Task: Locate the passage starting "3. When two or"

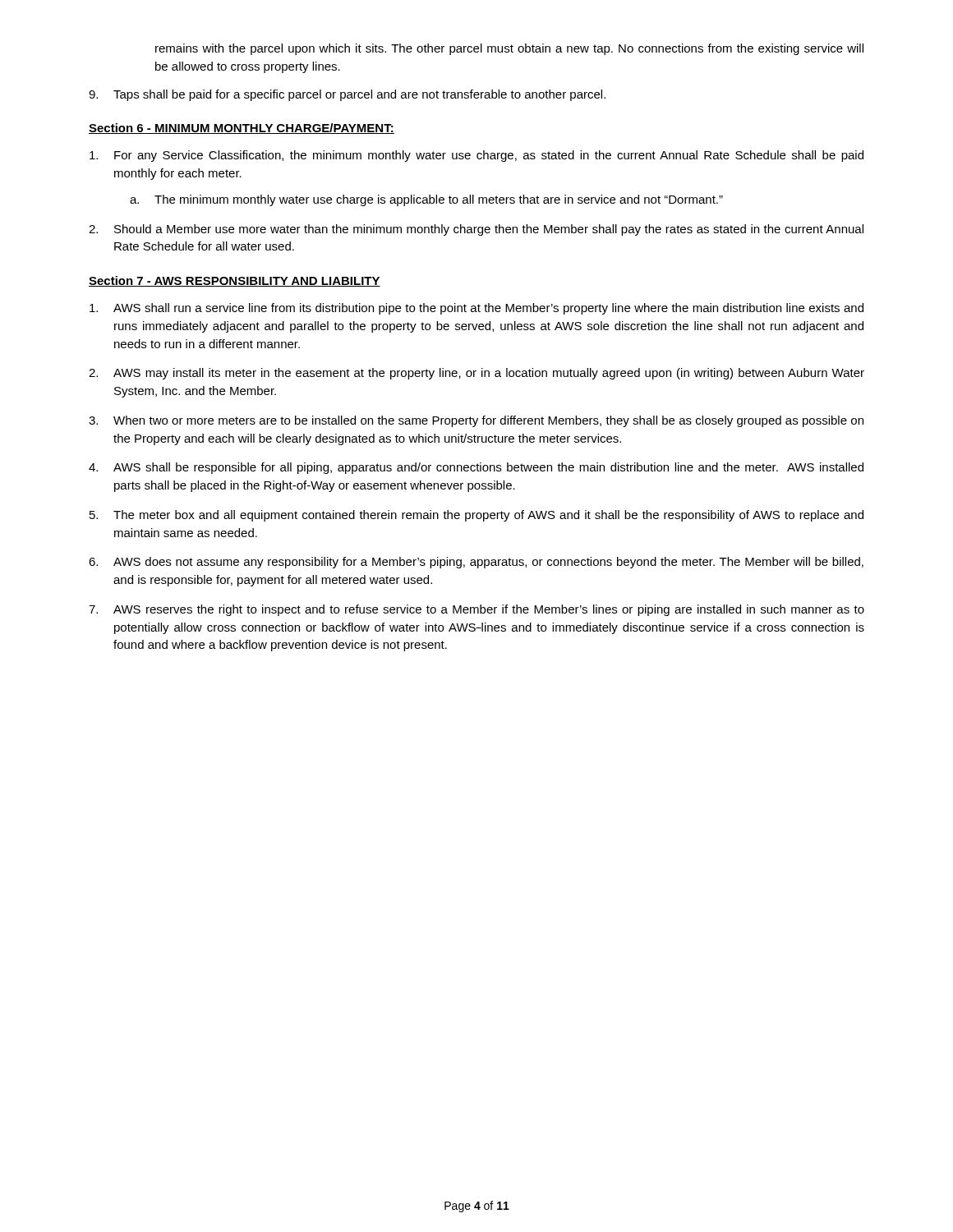Action: pos(476,429)
